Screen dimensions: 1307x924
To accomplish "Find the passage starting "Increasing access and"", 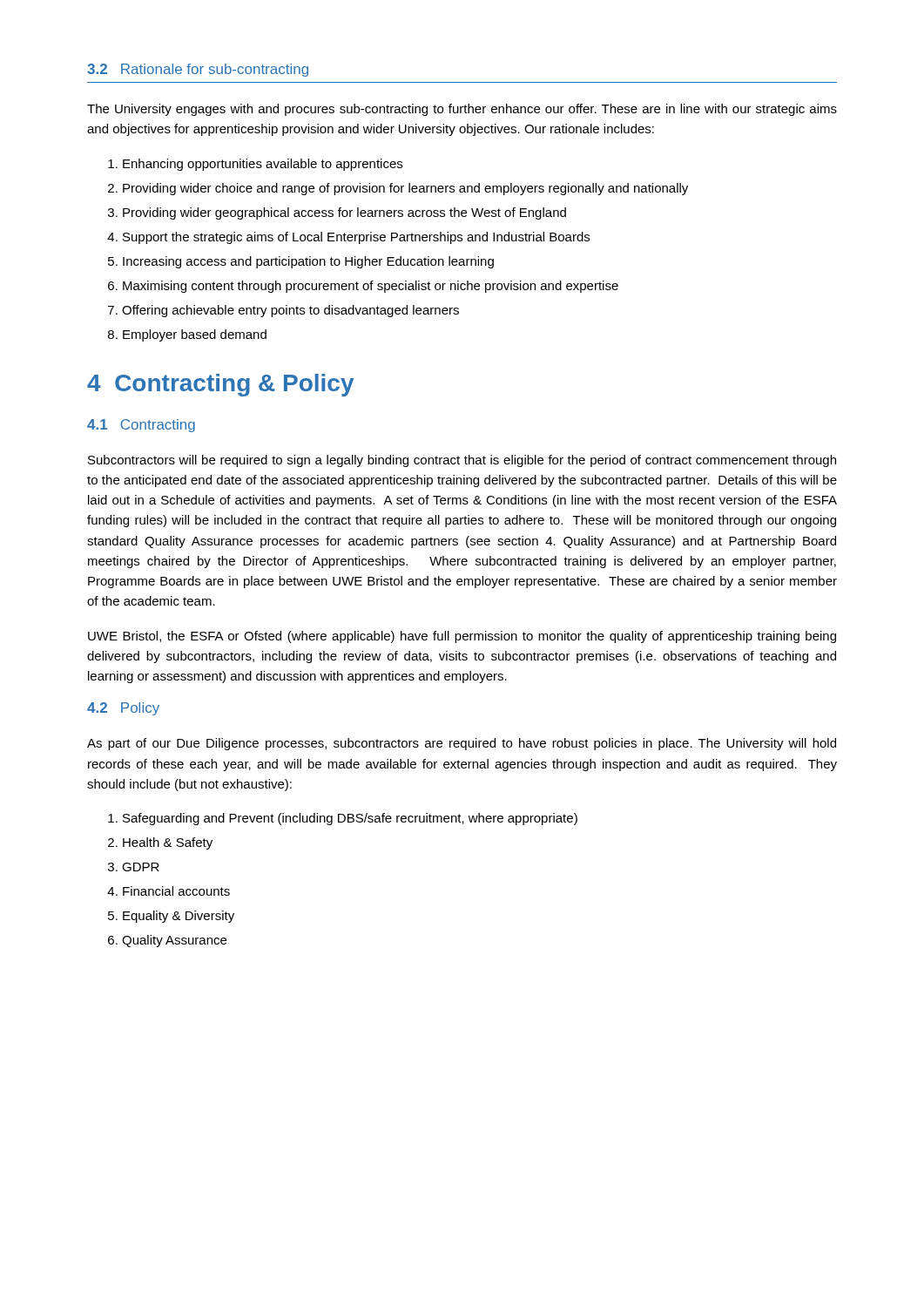I will [308, 261].
